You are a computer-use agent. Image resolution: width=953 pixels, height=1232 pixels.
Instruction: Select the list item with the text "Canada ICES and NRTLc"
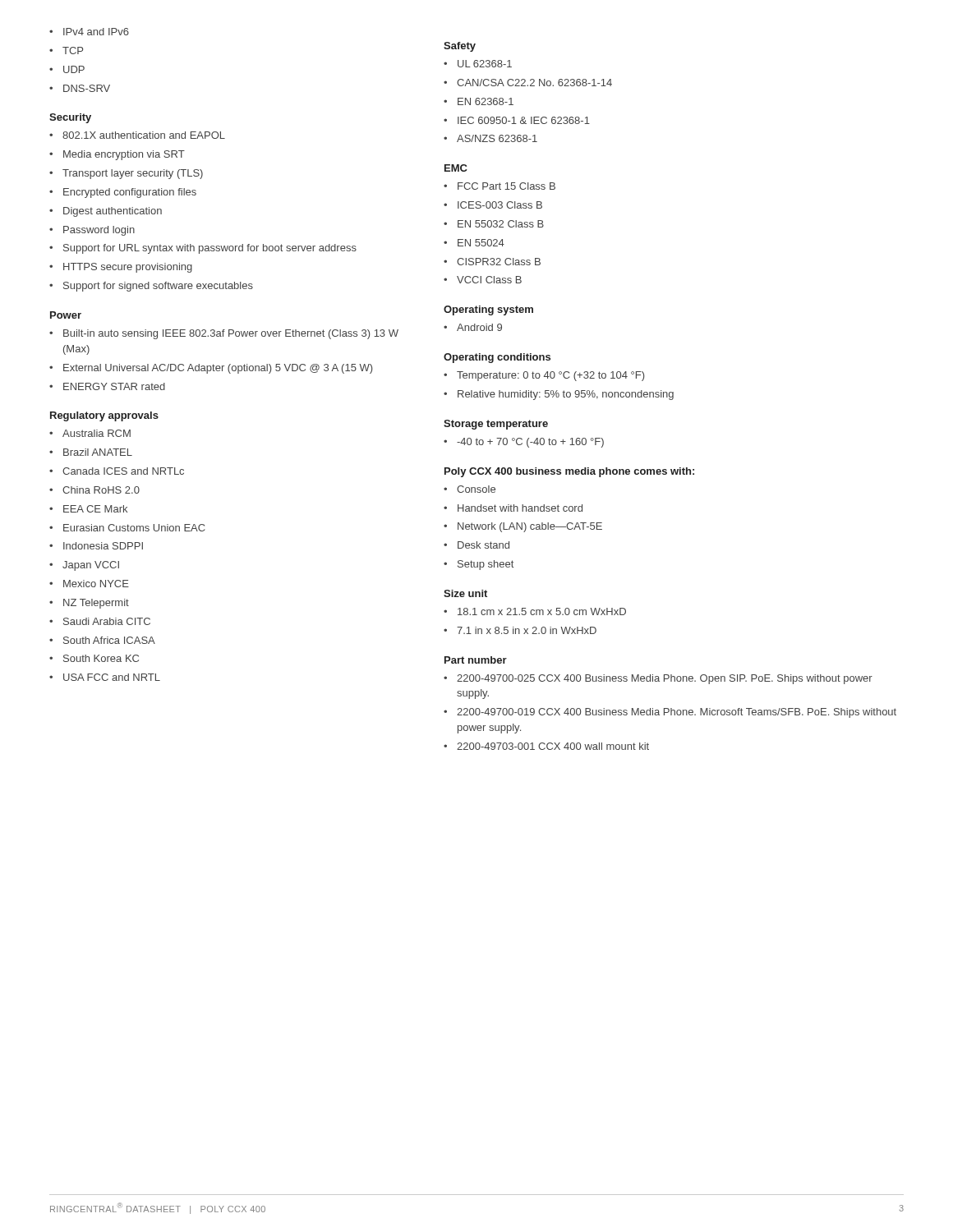117,471
